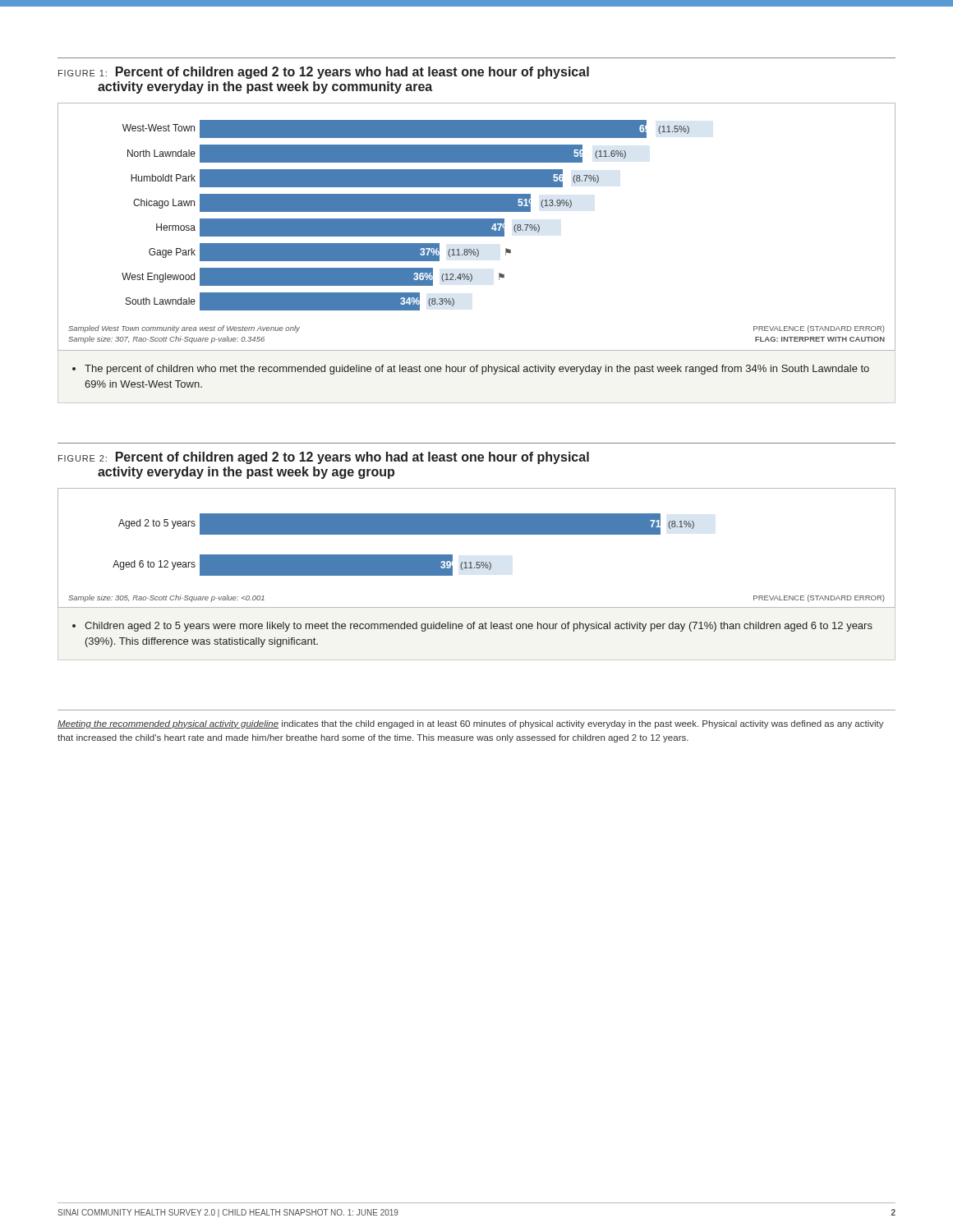The image size is (953, 1232).
Task: Find the block on this page that starts "Children aged 2 to 5 years were"
Action: pos(479,633)
